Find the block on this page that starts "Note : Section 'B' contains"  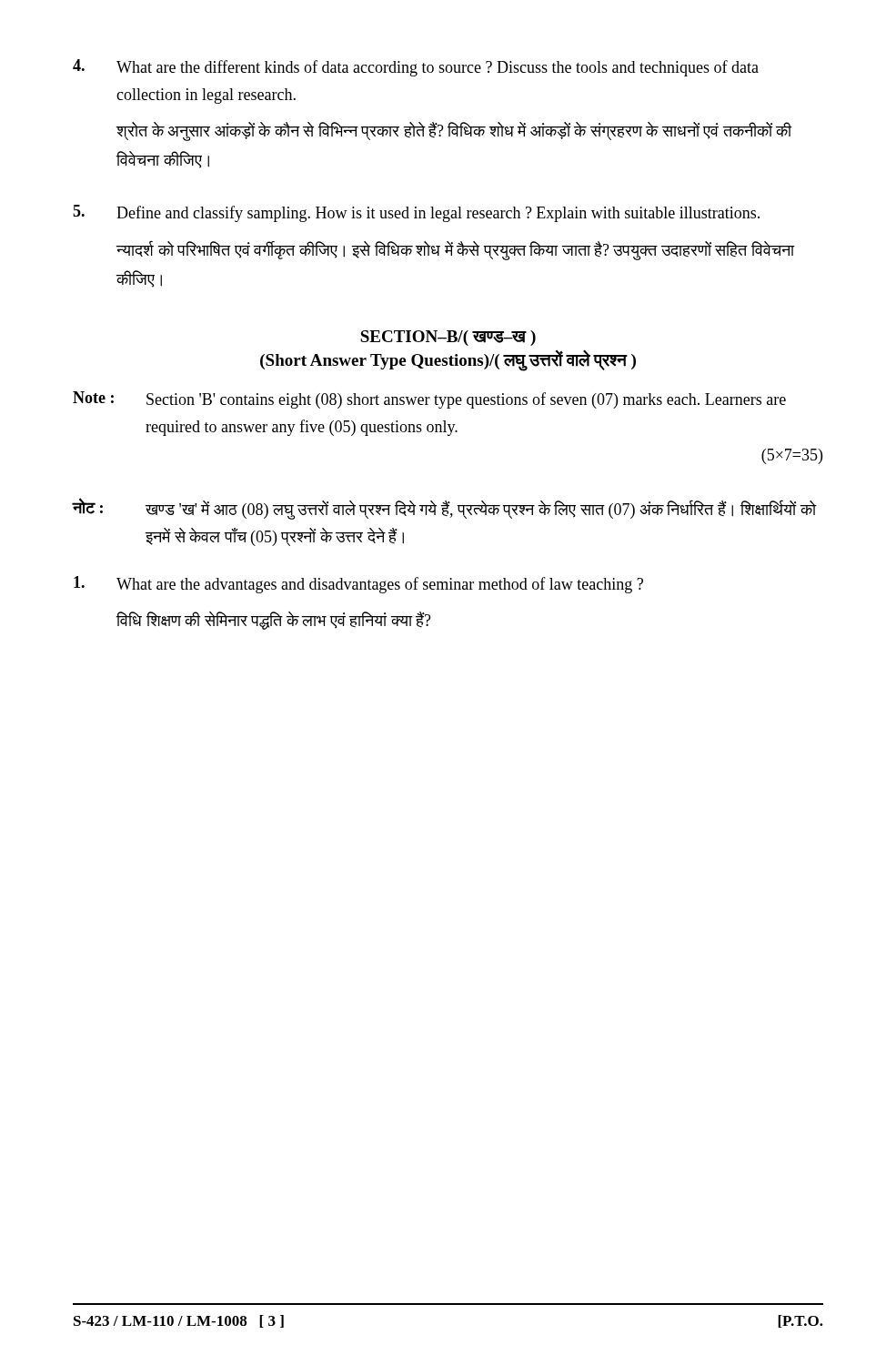click(448, 432)
